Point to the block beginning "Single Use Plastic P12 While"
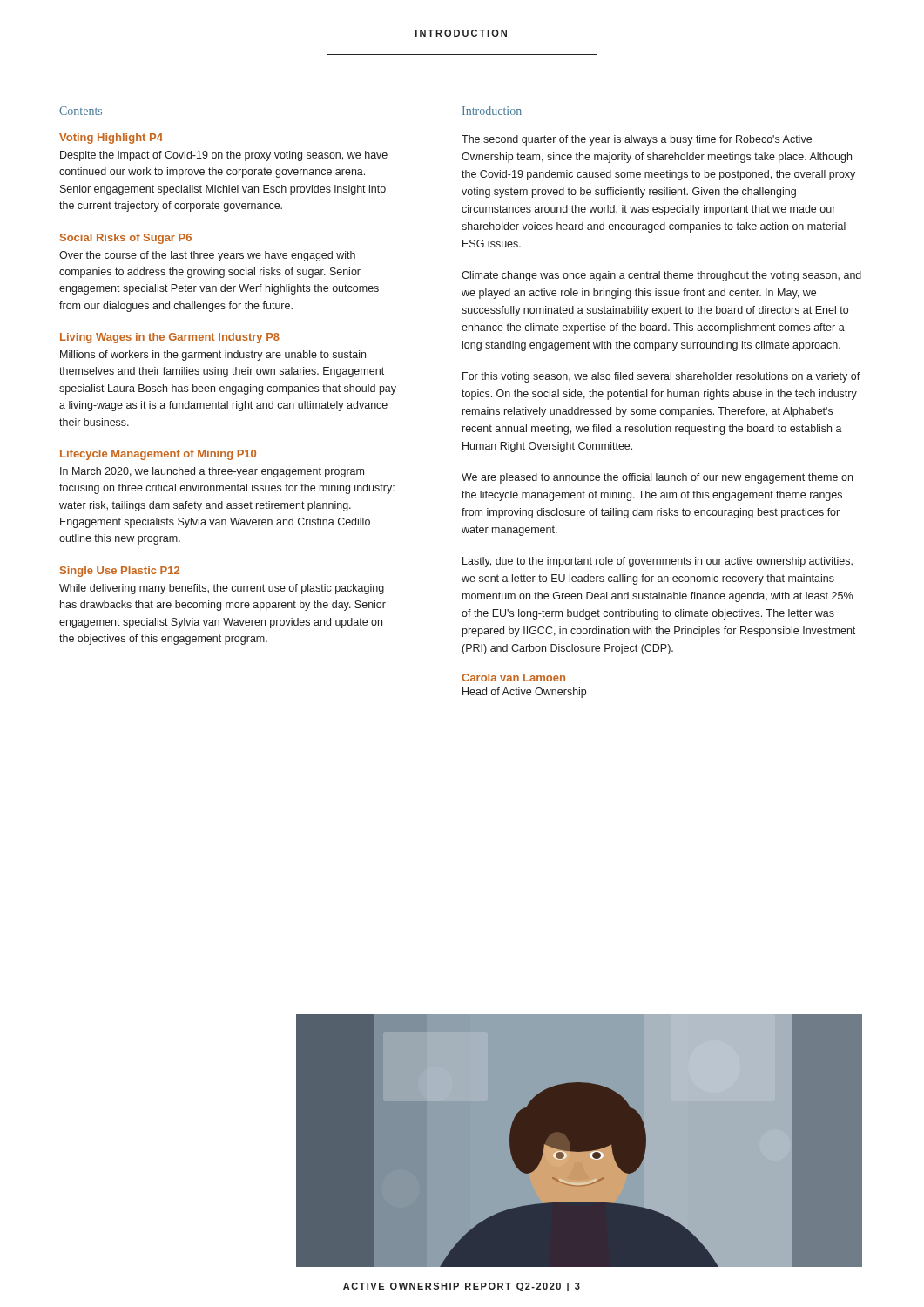This screenshot has width=924, height=1307. click(x=229, y=606)
